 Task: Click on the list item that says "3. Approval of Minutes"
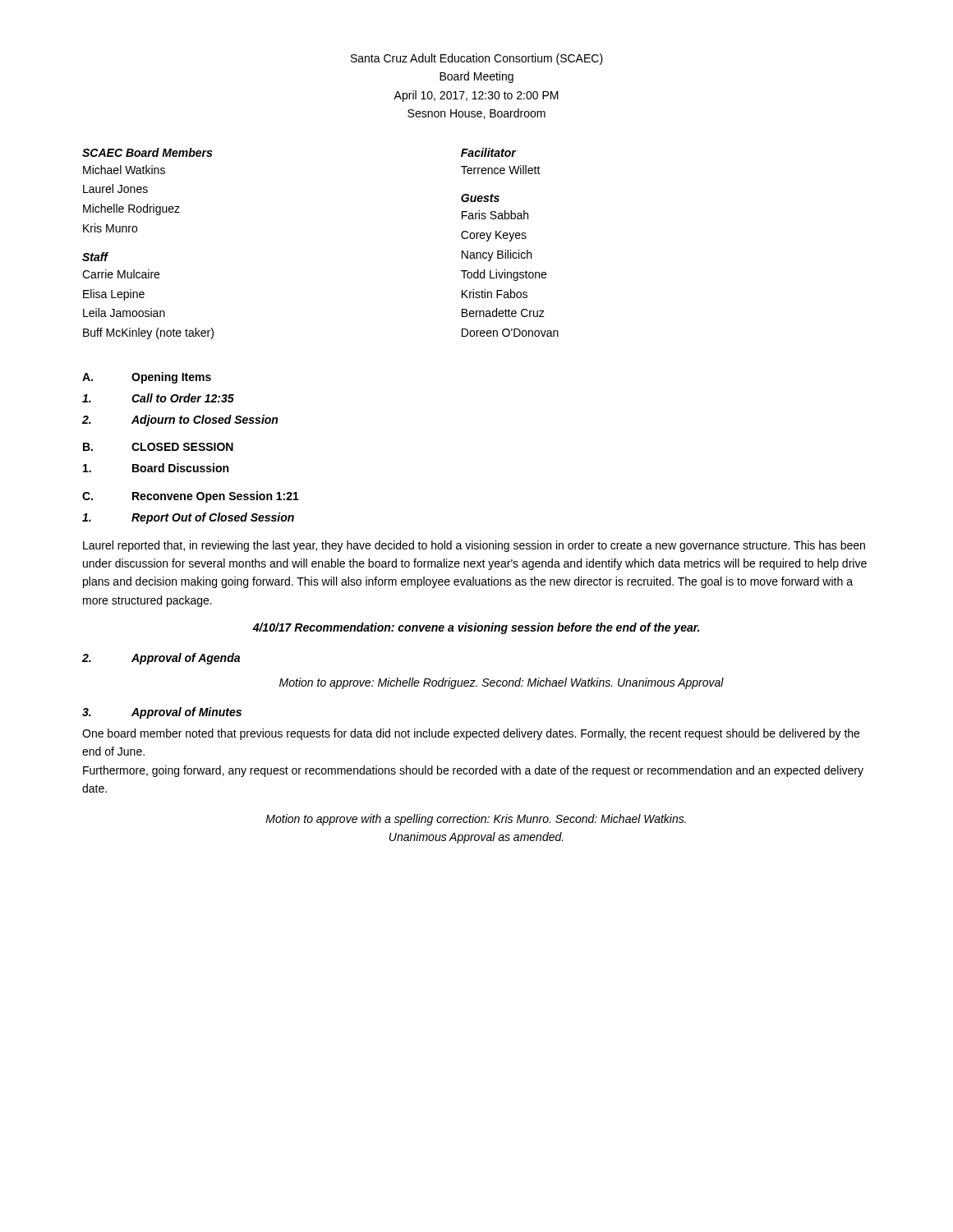click(x=162, y=713)
